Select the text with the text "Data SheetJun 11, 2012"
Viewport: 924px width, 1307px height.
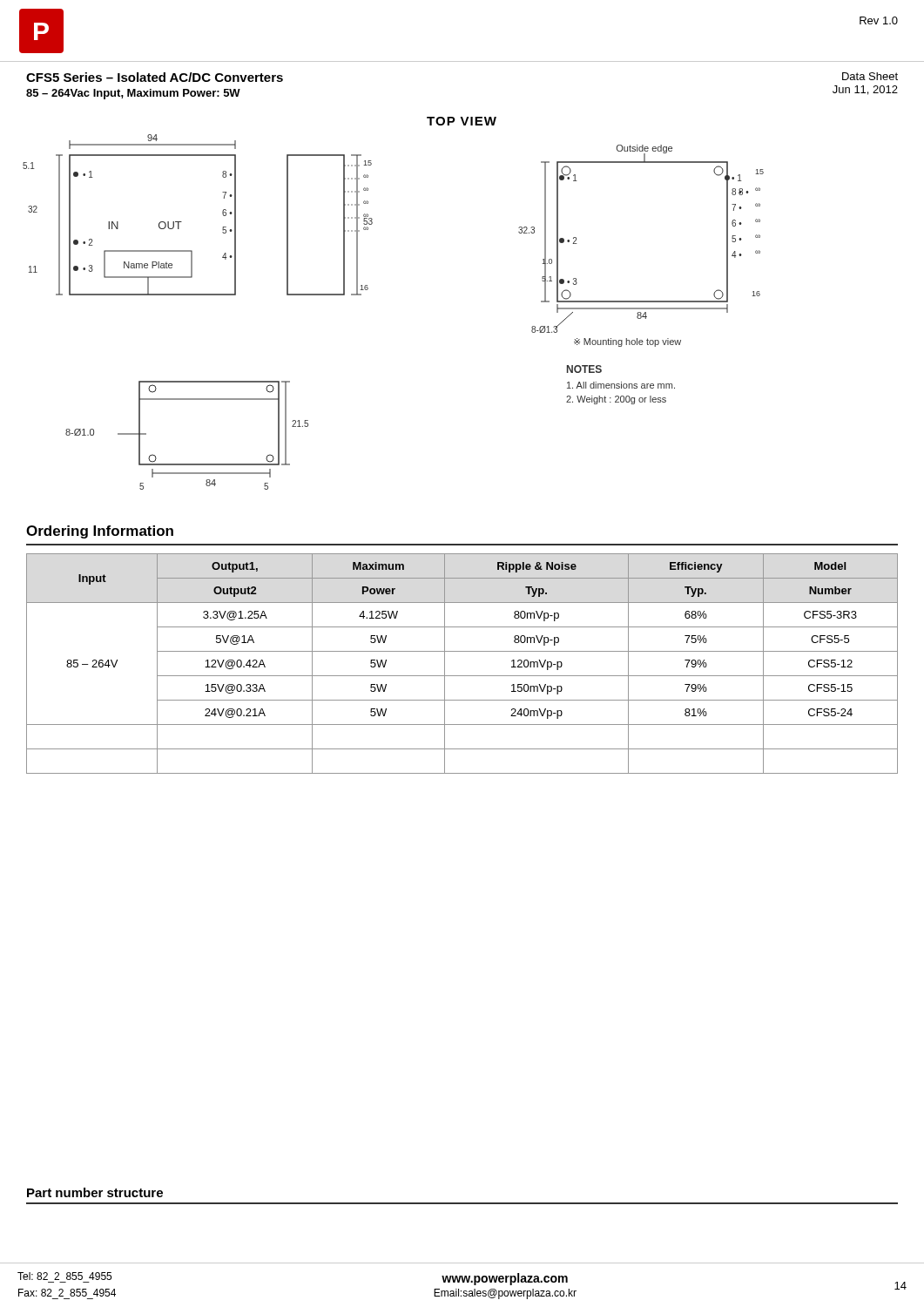pos(865,83)
